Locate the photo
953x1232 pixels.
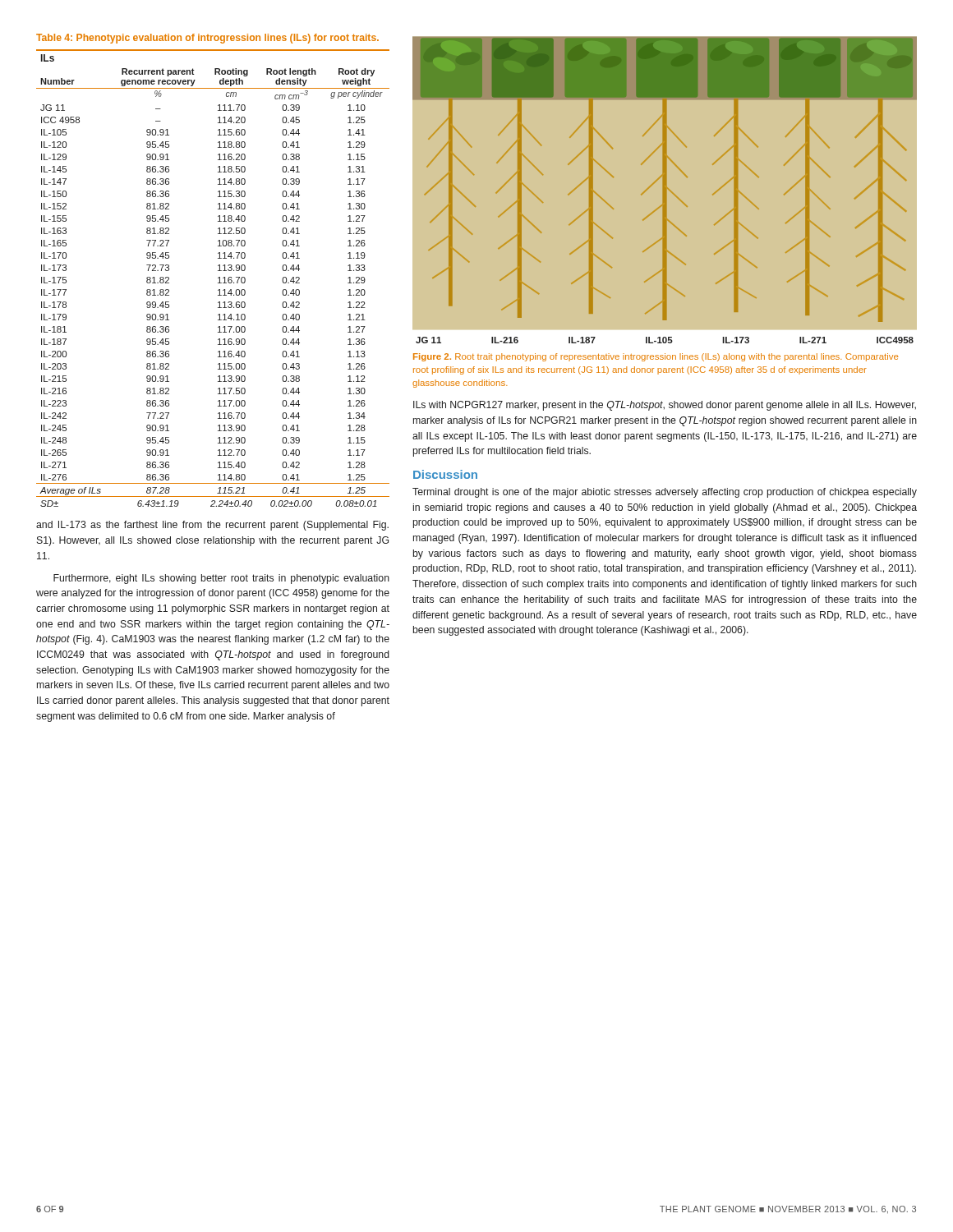tap(665, 188)
